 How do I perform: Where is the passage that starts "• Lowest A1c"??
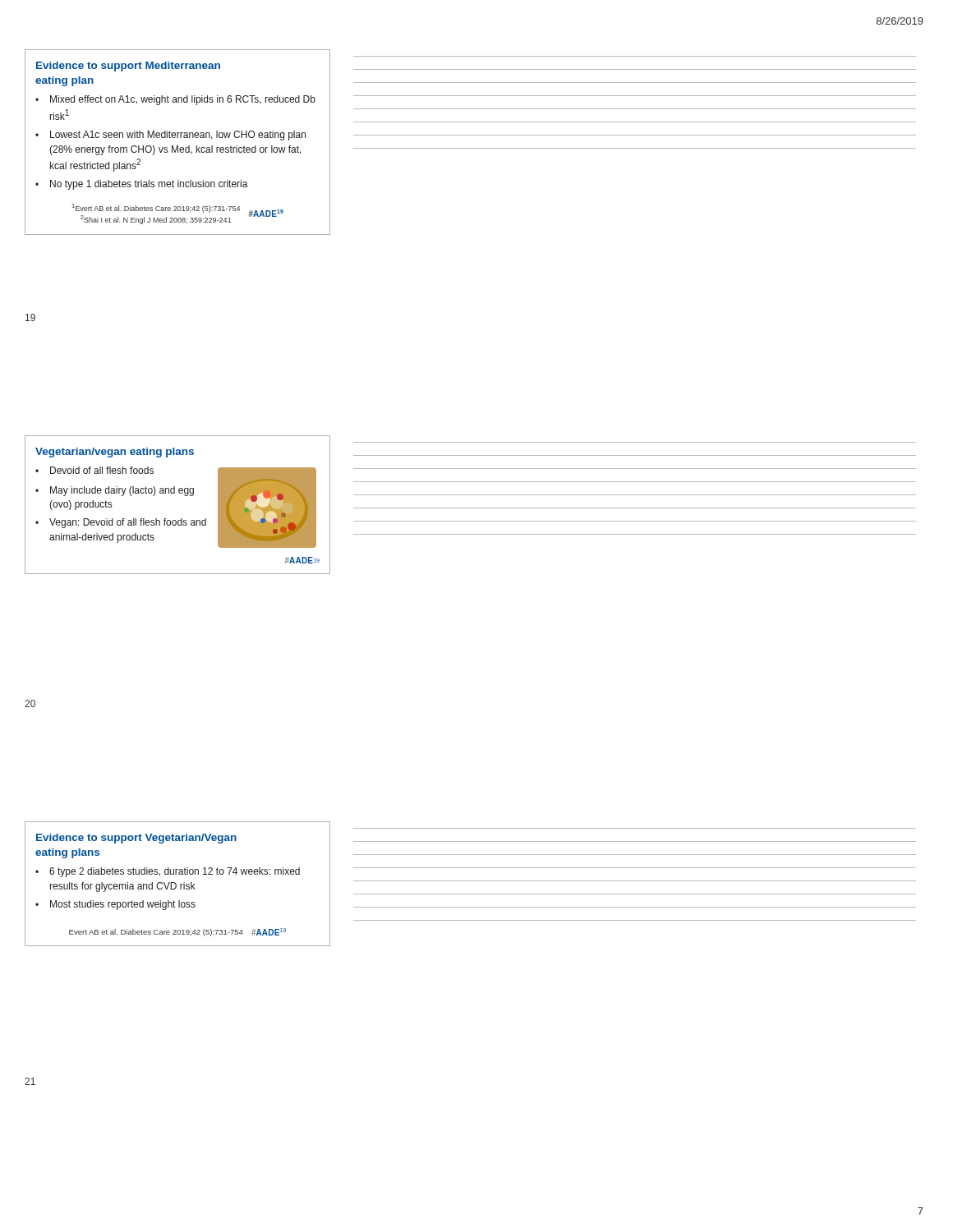coord(177,151)
